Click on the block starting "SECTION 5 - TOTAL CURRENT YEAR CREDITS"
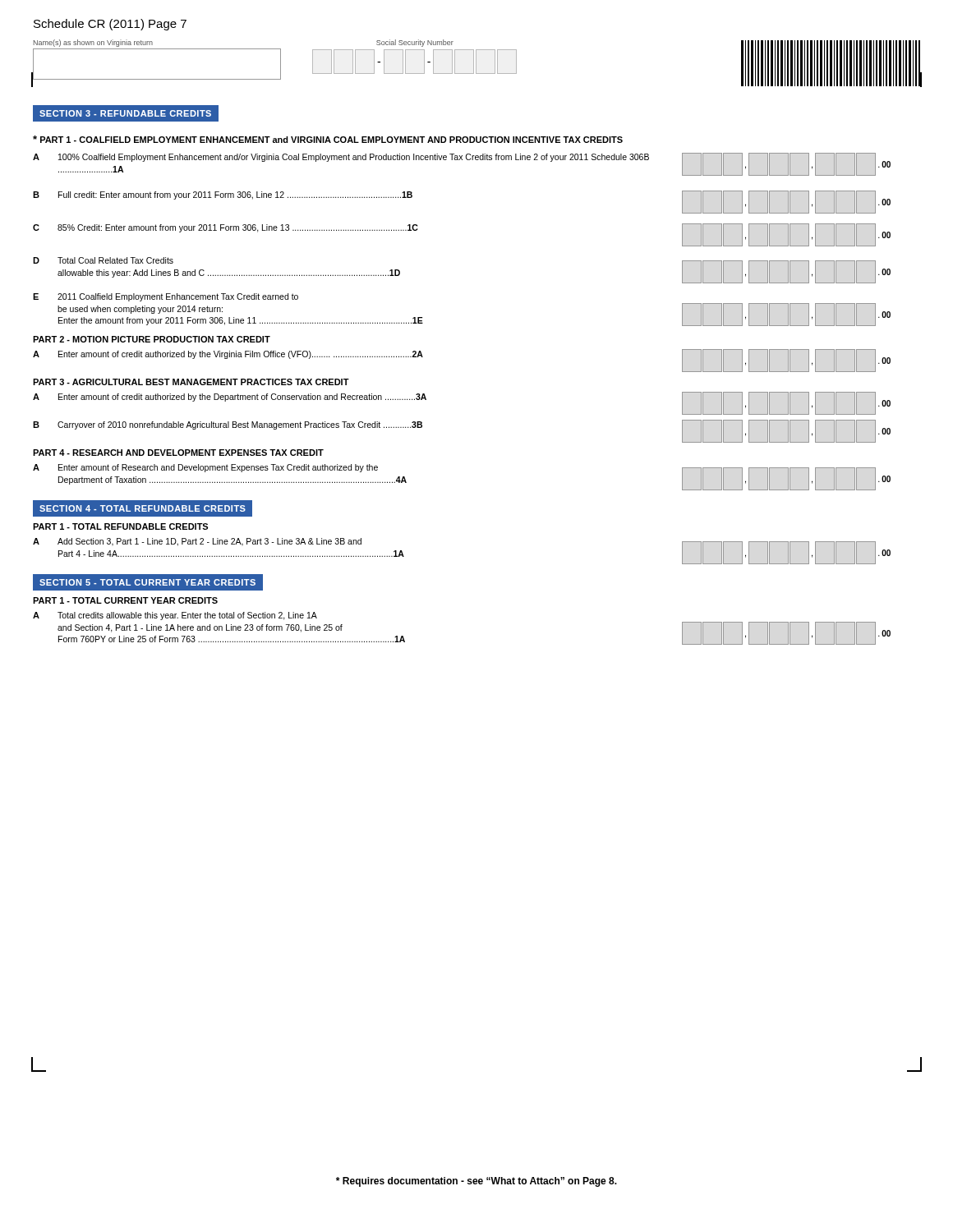 click(148, 582)
